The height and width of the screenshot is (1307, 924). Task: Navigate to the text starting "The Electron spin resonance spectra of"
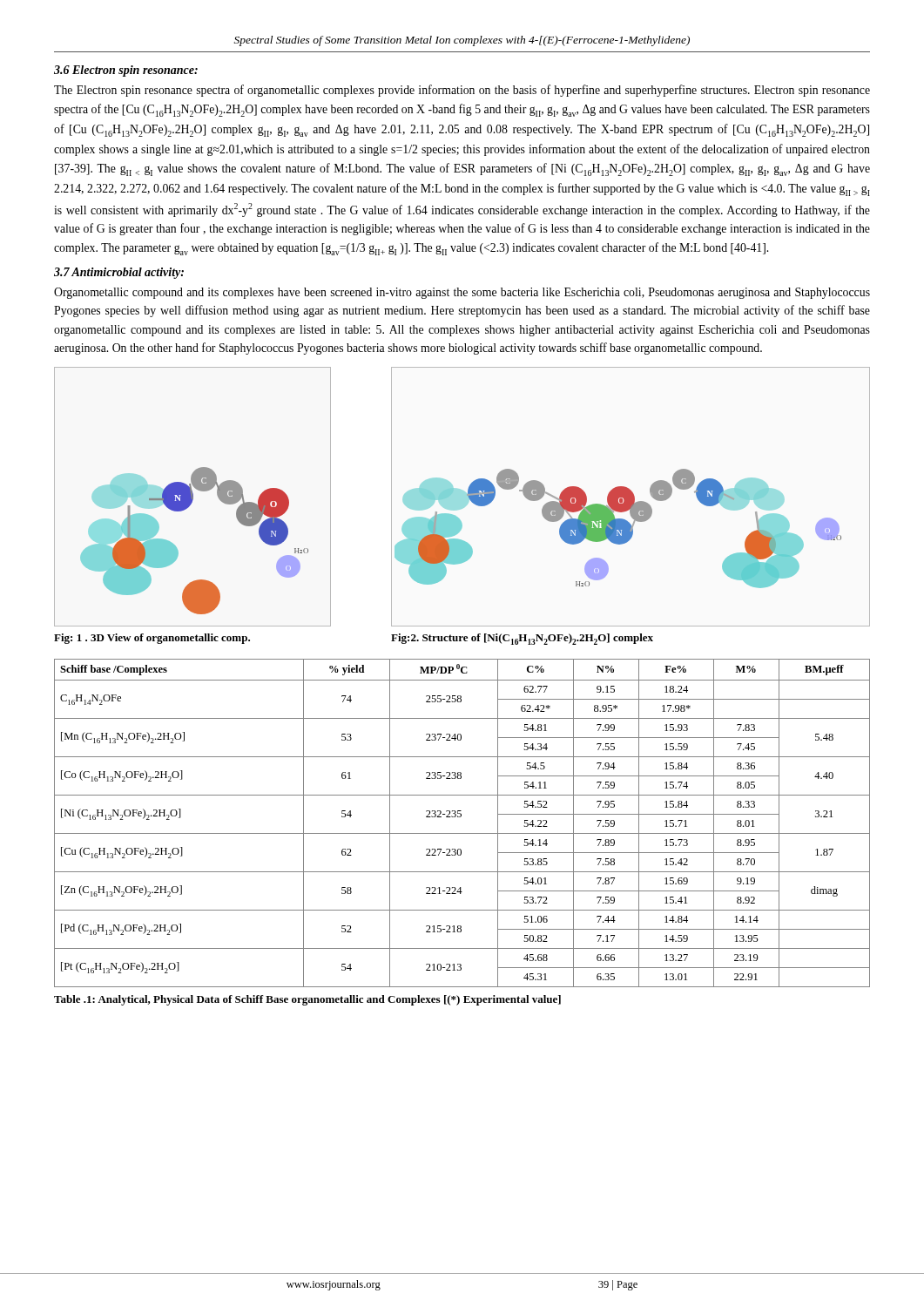[462, 170]
